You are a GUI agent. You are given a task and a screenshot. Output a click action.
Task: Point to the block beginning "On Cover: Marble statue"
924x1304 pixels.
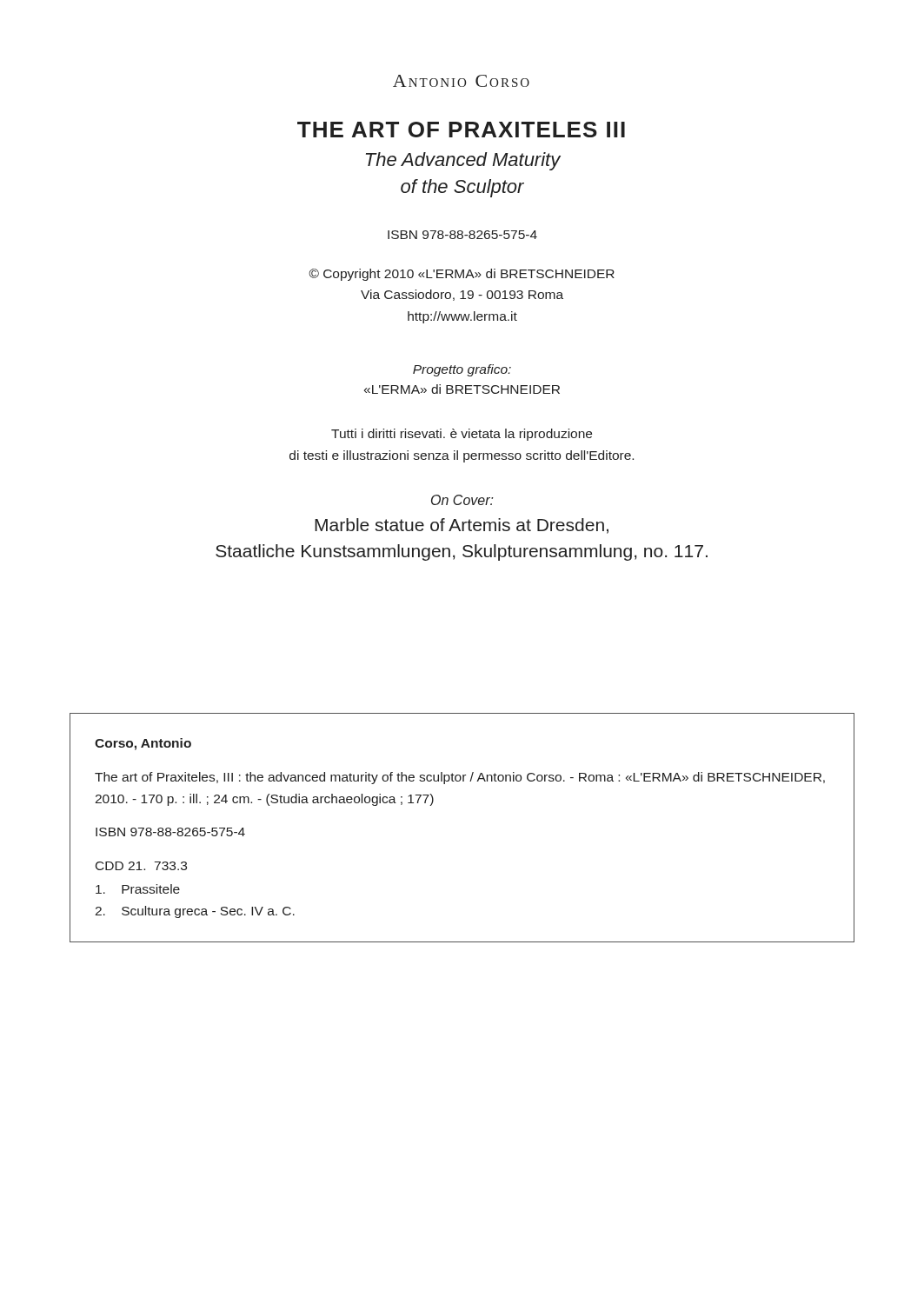point(462,525)
